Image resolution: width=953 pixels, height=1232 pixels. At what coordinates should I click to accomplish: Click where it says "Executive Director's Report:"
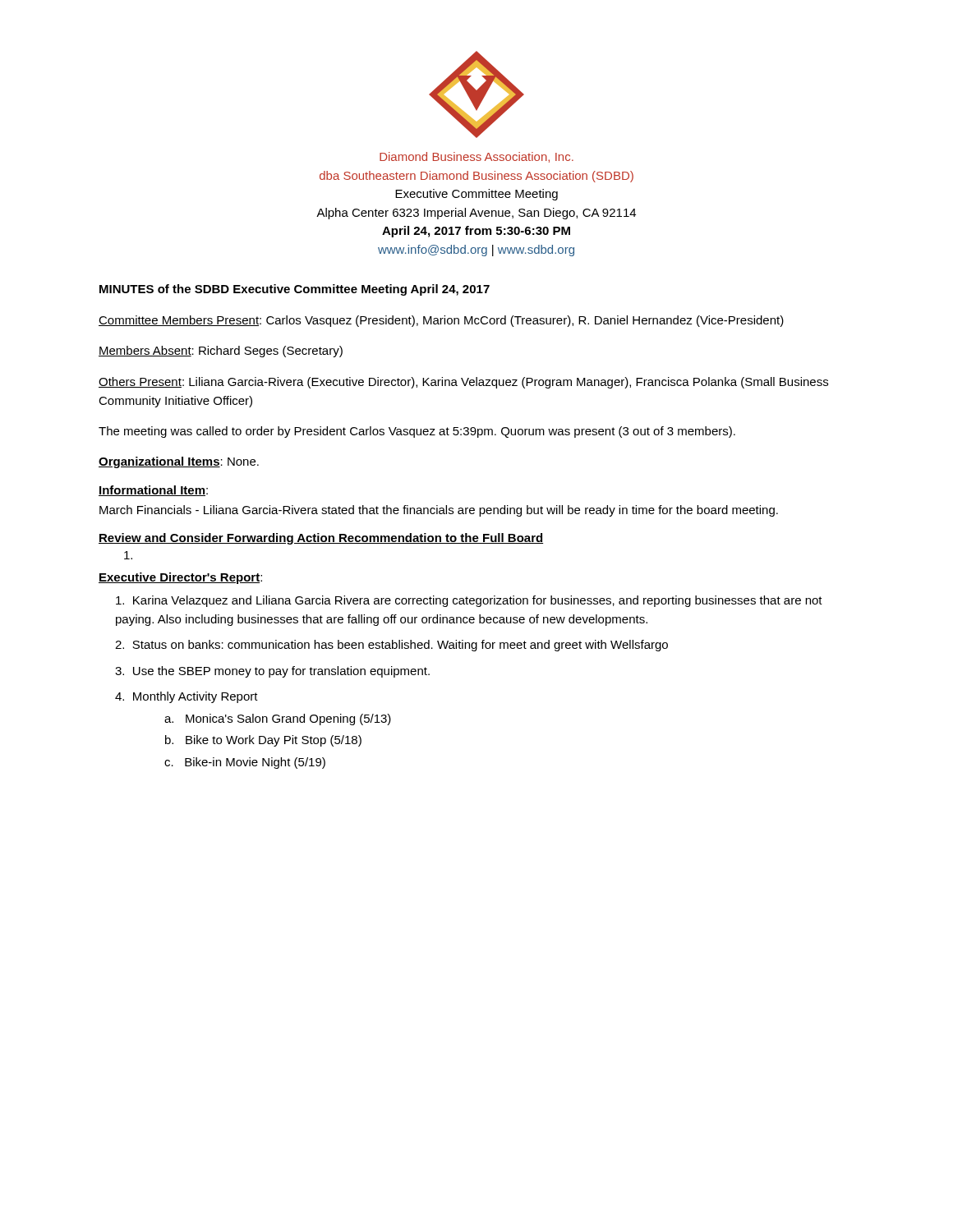(181, 577)
